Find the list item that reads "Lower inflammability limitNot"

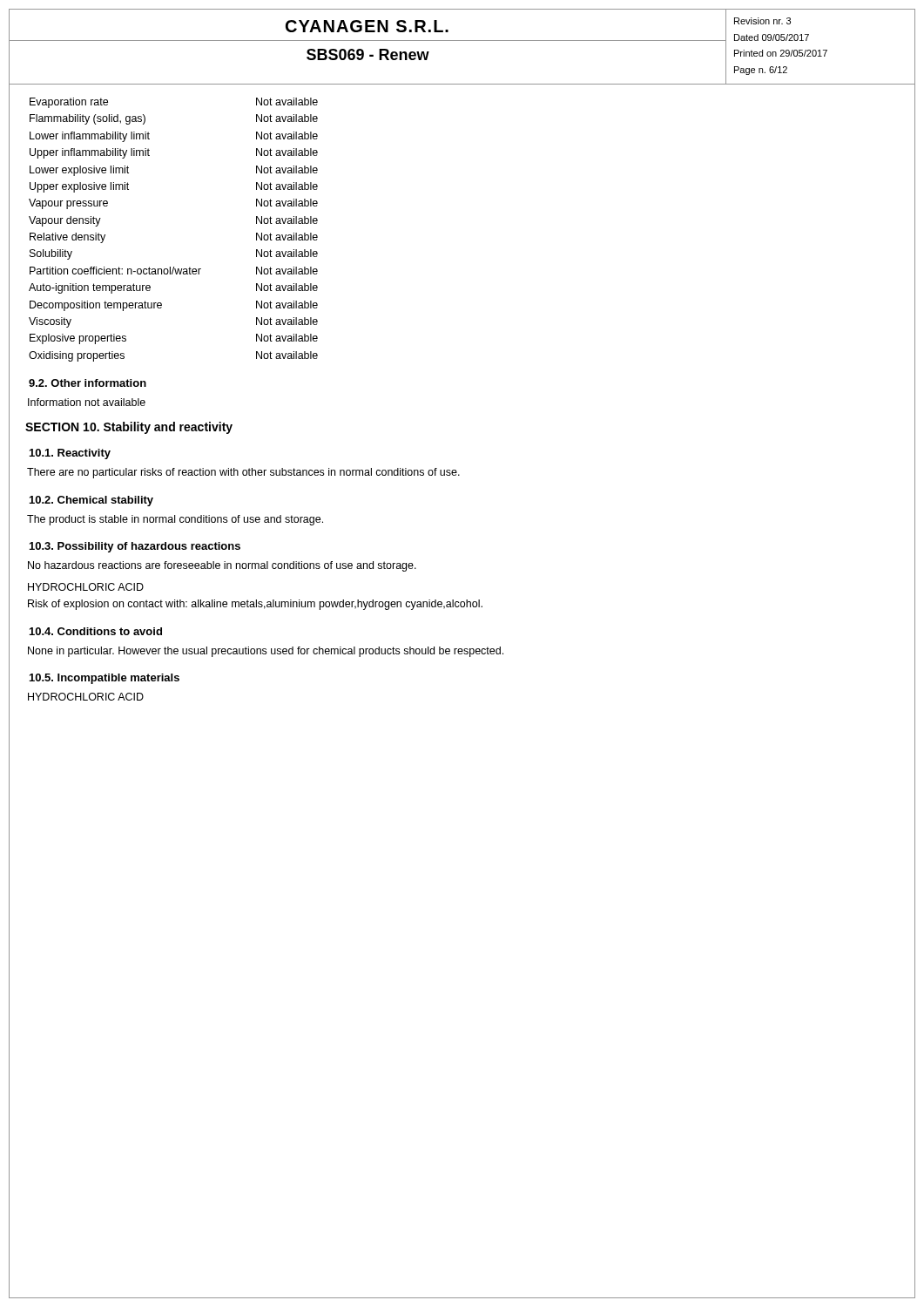[94, 136]
